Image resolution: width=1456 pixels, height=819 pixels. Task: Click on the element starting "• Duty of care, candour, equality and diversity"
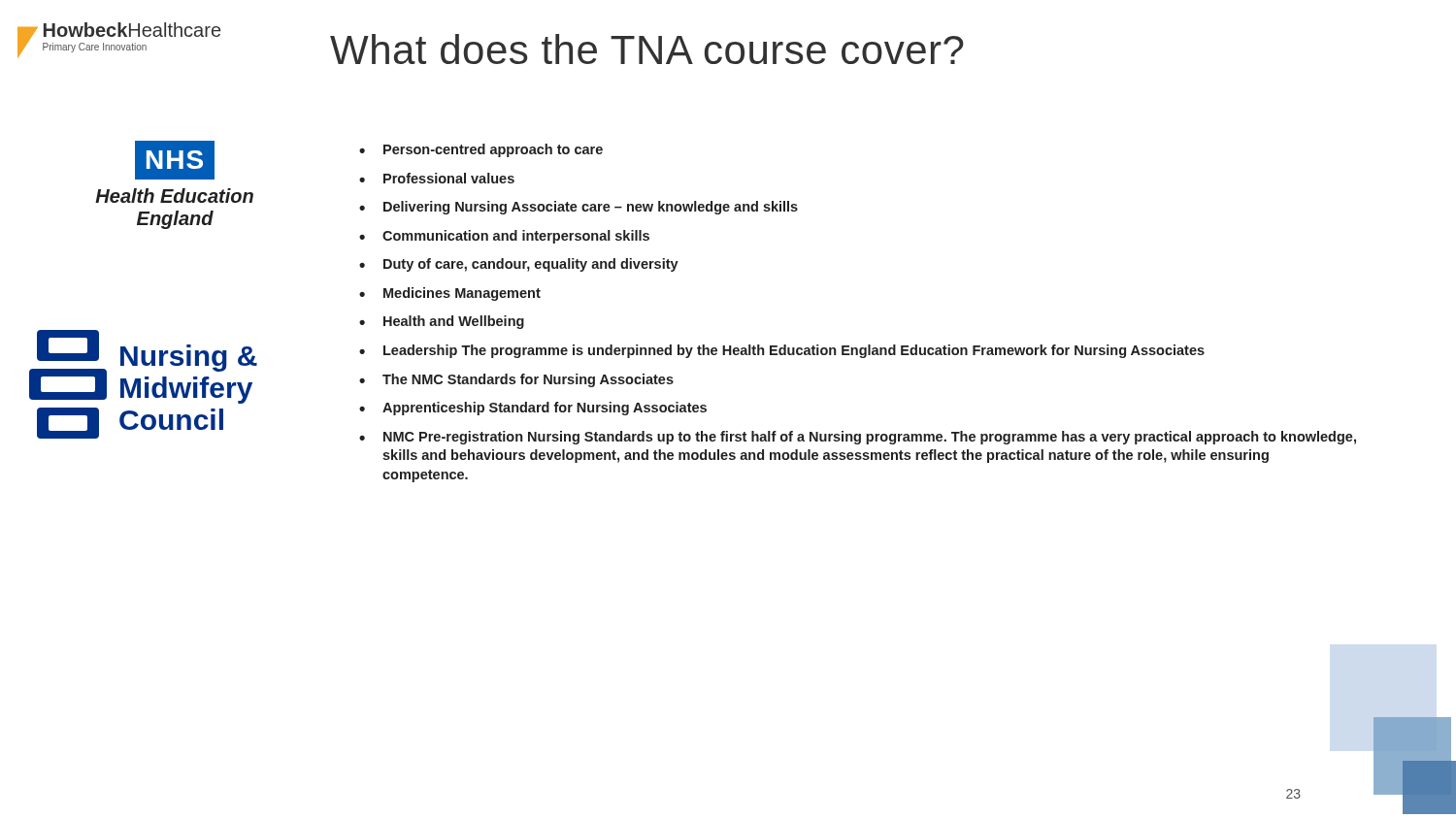pyautogui.click(x=519, y=265)
